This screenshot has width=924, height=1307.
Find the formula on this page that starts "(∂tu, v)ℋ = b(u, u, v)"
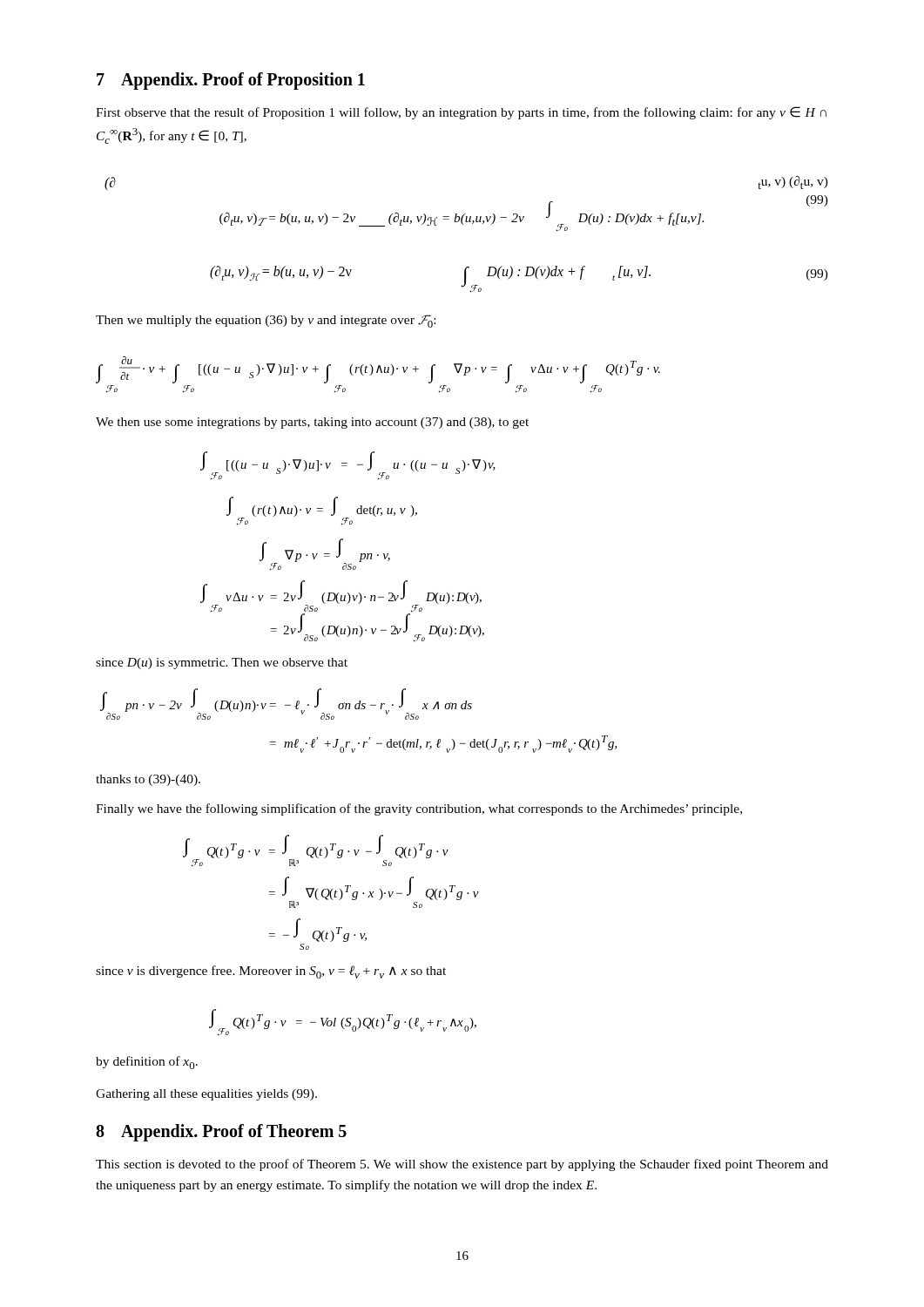519,272
